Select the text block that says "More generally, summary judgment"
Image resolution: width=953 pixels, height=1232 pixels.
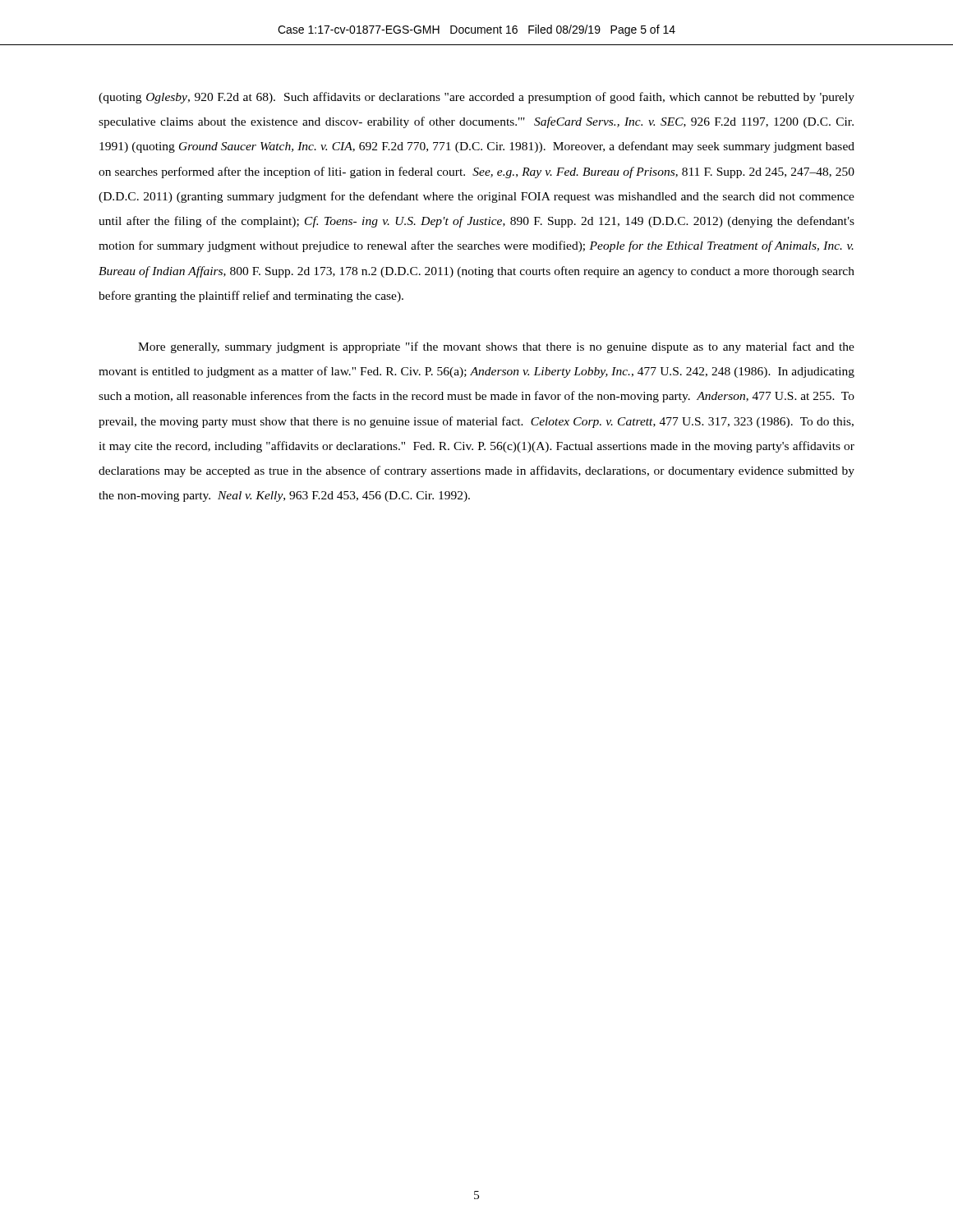pyautogui.click(x=476, y=421)
